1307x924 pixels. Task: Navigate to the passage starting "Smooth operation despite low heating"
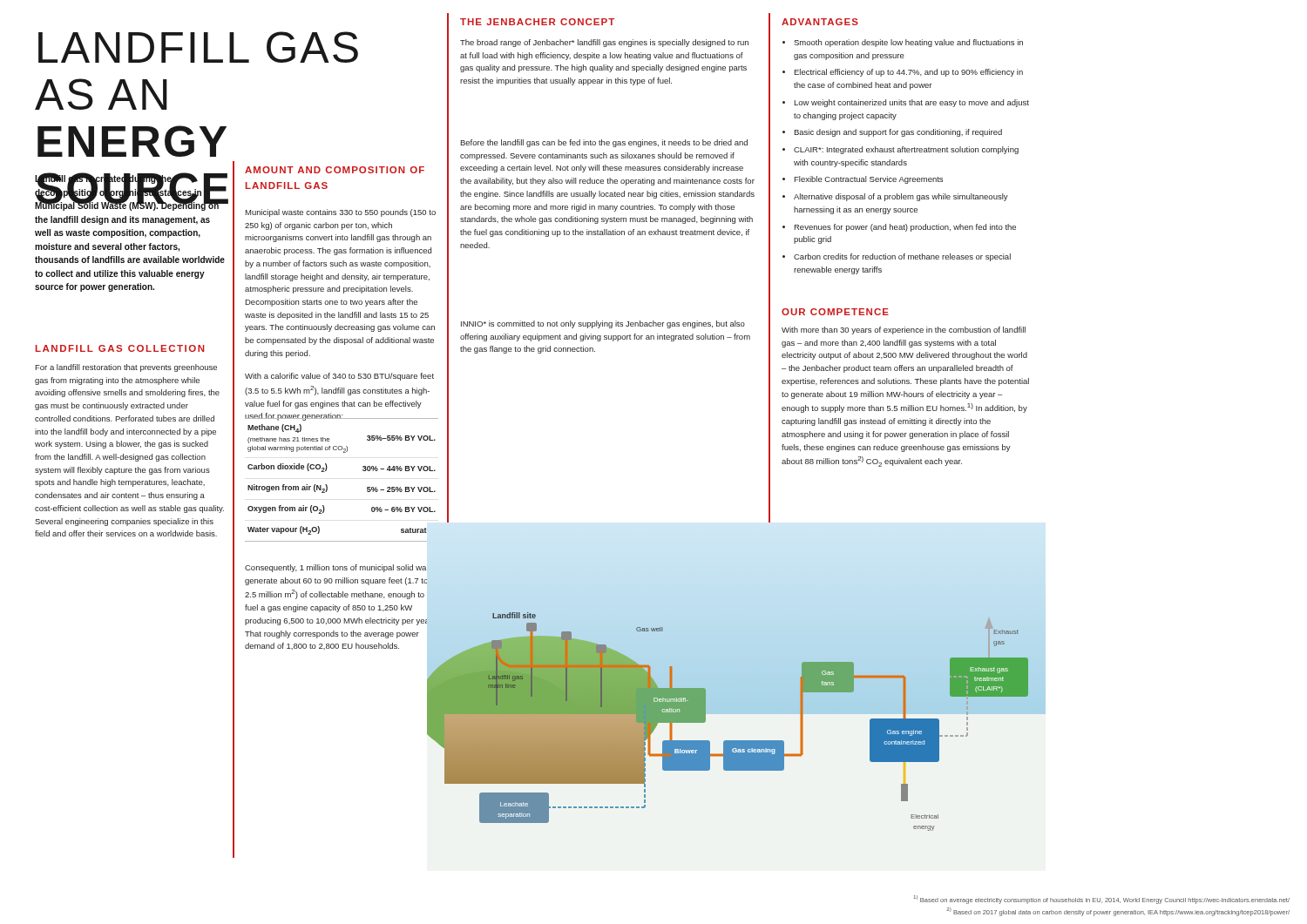(x=906, y=157)
